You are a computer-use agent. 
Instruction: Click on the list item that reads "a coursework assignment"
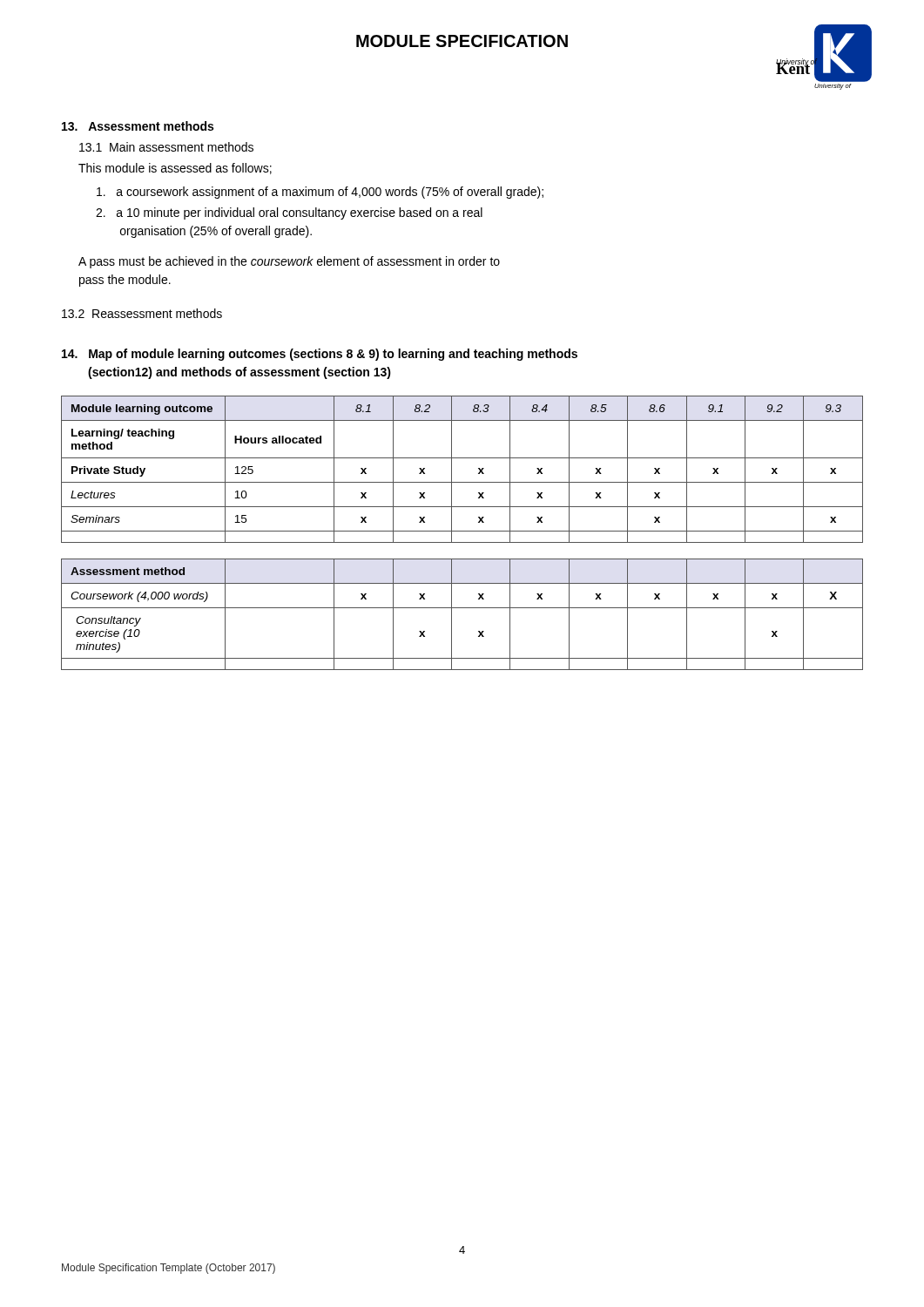click(320, 192)
